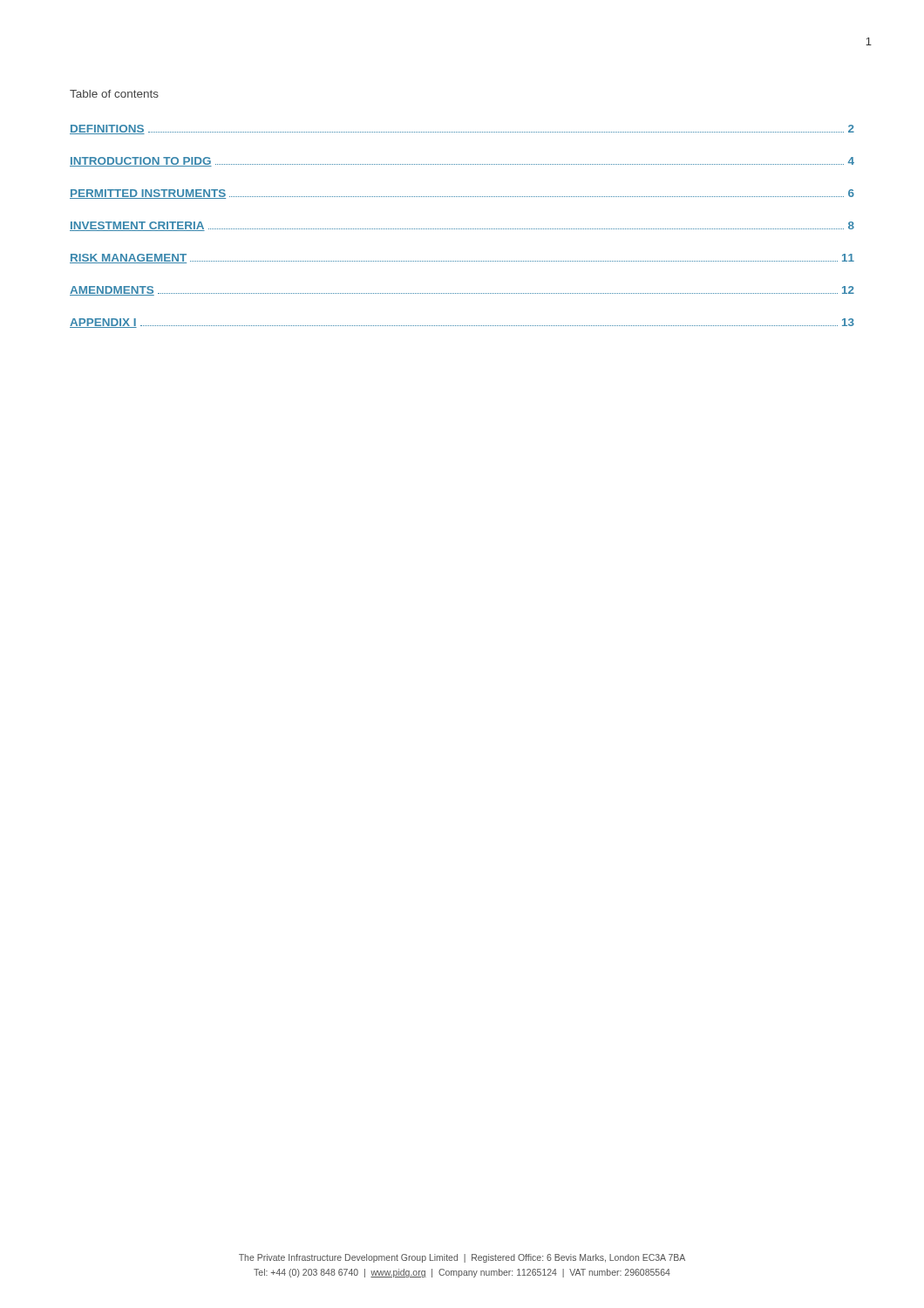Find the list item that says "RISK MANAGEMENT 11"
The height and width of the screenshot is (1308, 924).
(462, 258)
